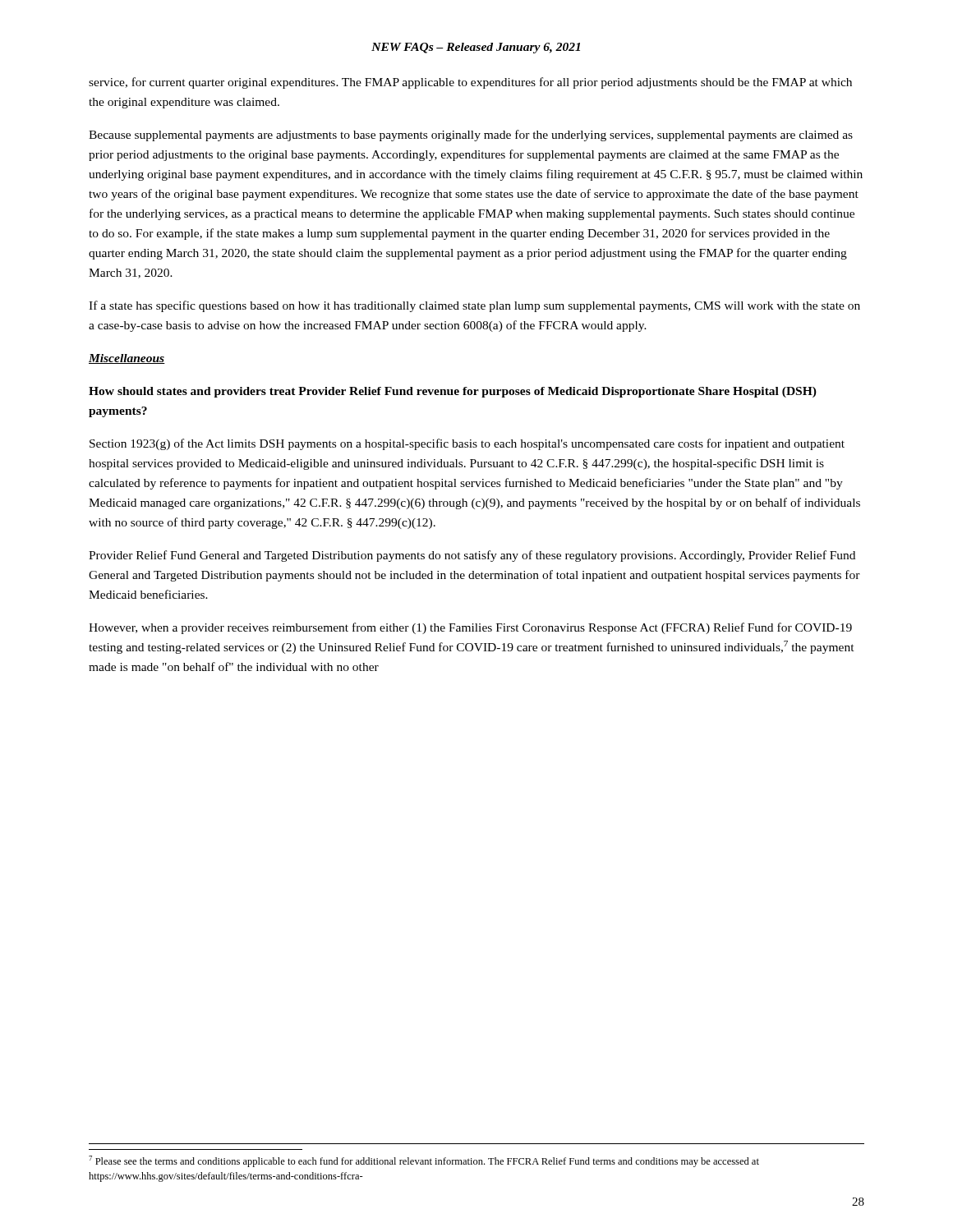Select the region starting "However, when a provider receives reimbursement from either"
The height and width of the screenshot is (1232, 953).
click(471, 647)
